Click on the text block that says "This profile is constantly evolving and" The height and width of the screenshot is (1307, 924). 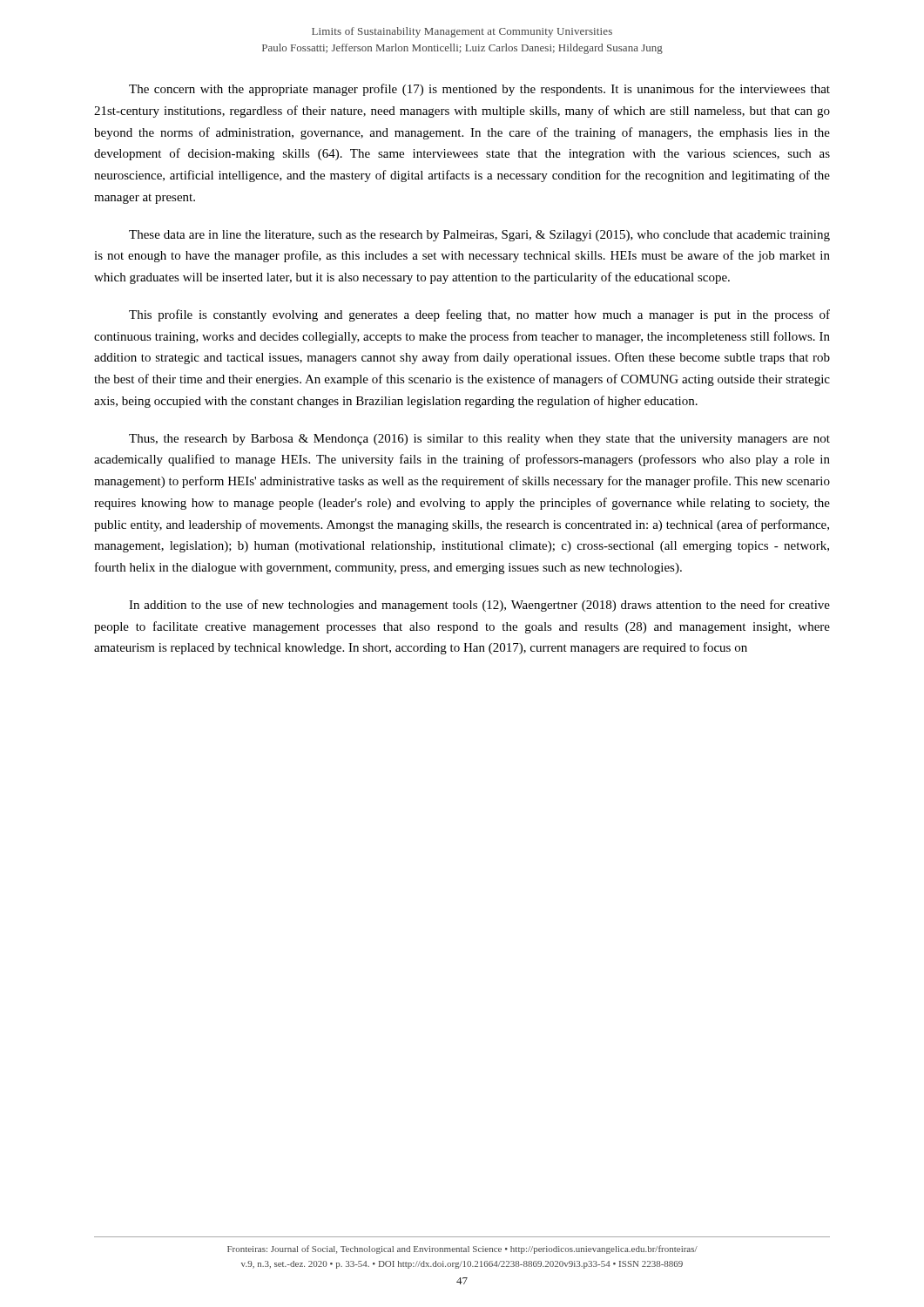point(462,357)
